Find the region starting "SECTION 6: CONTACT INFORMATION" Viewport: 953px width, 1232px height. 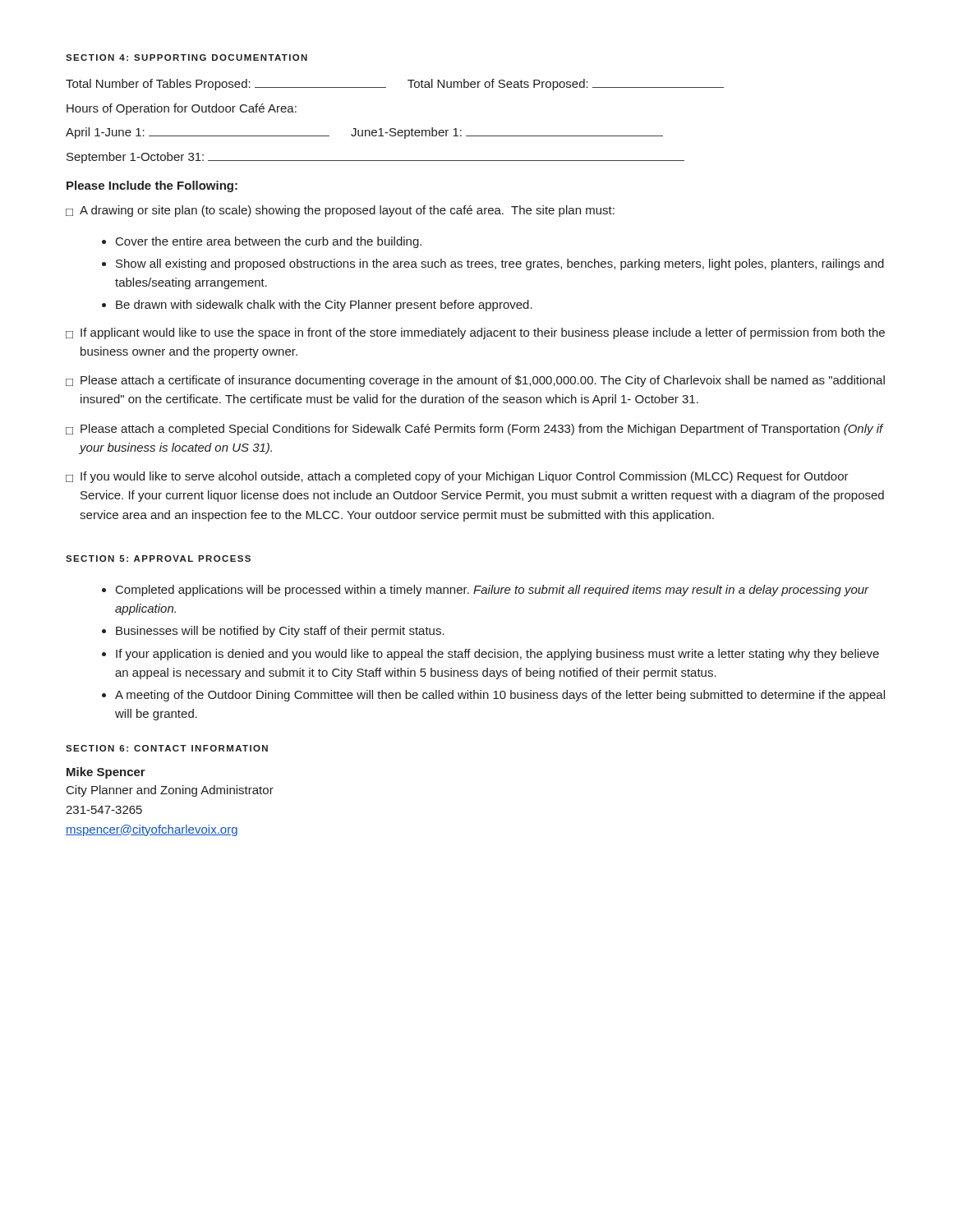click(168, 748)
